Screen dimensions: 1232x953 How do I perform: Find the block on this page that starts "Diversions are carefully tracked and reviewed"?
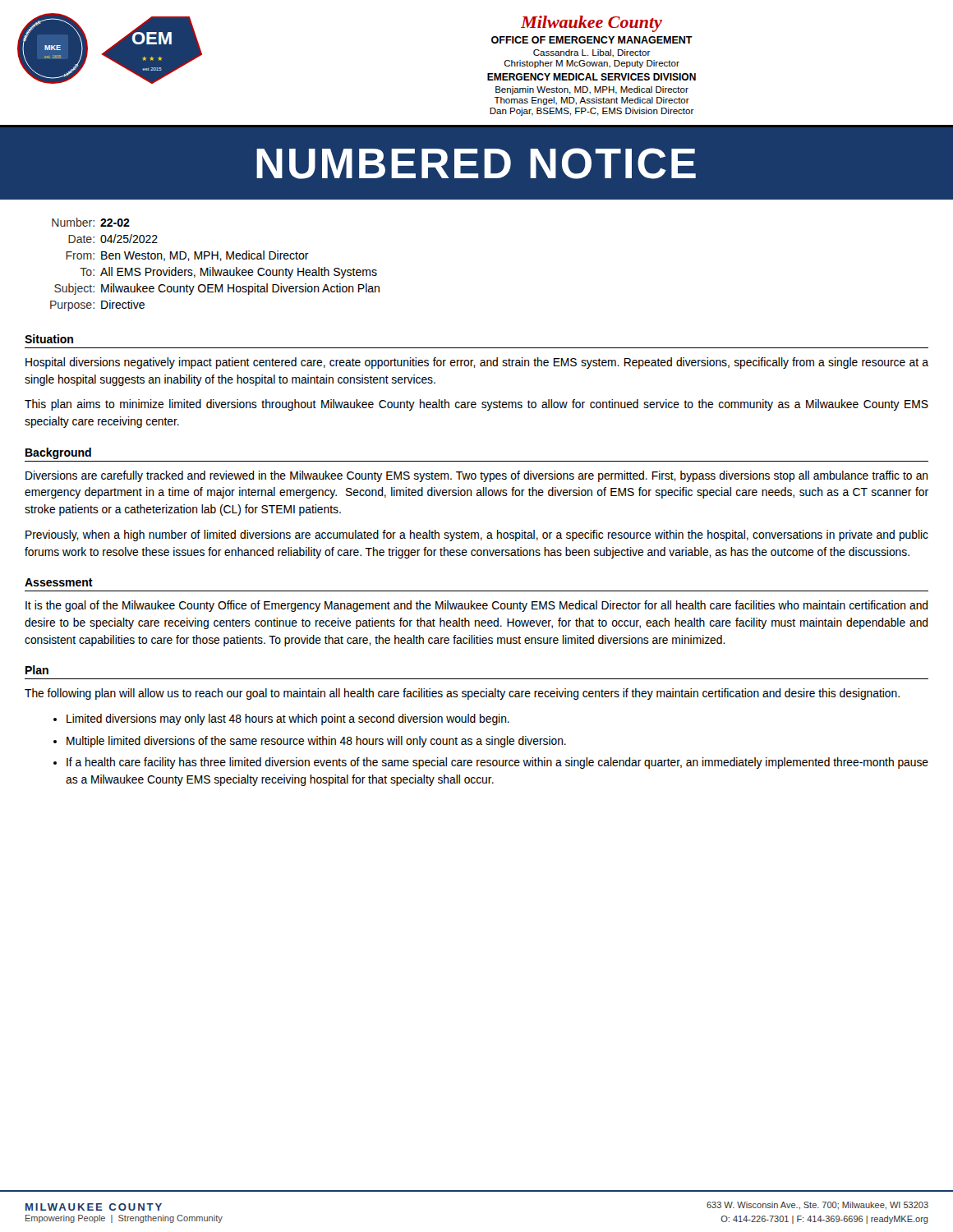(x=476, y=493)
